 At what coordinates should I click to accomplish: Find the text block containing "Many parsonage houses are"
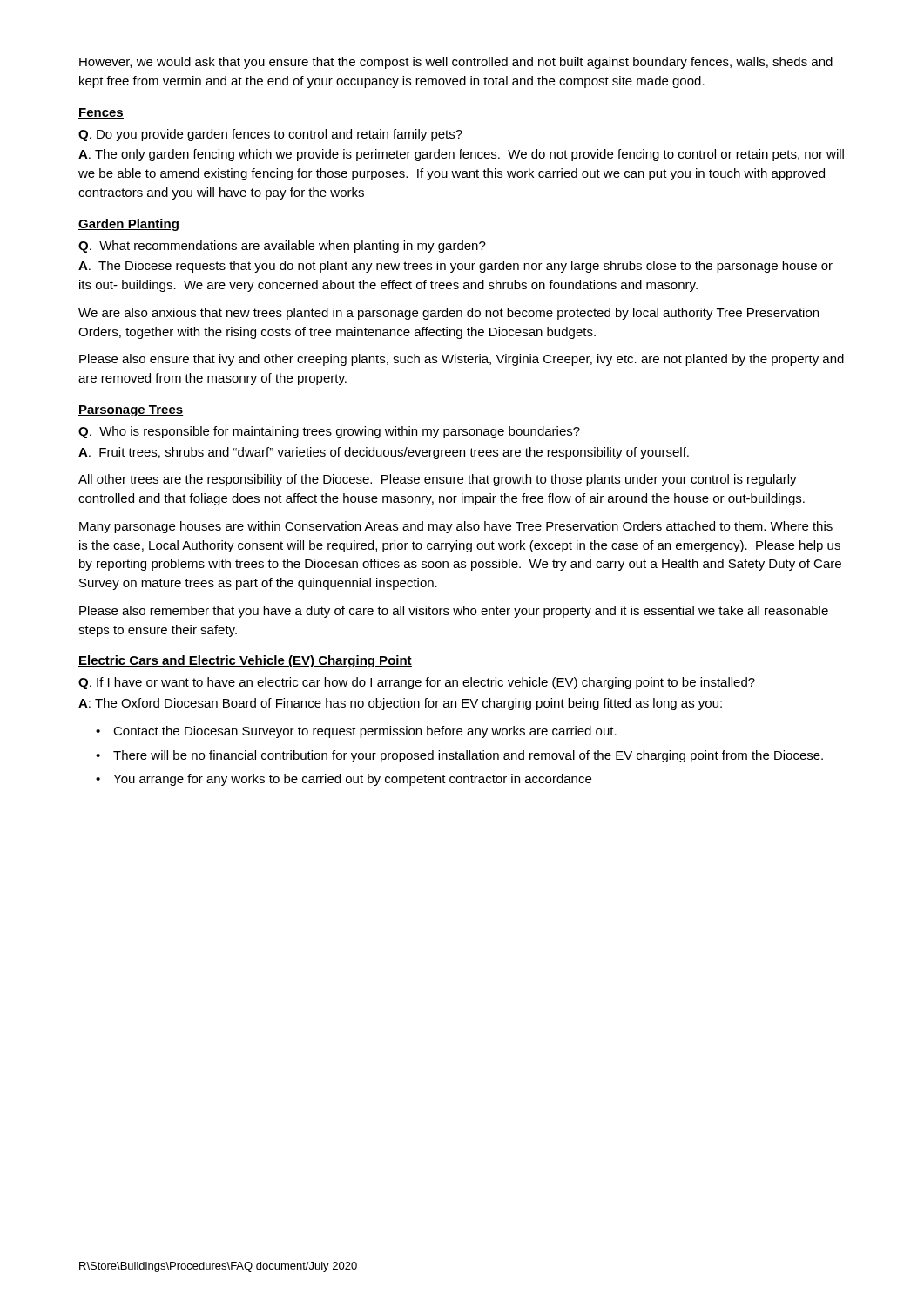[460, 554]
